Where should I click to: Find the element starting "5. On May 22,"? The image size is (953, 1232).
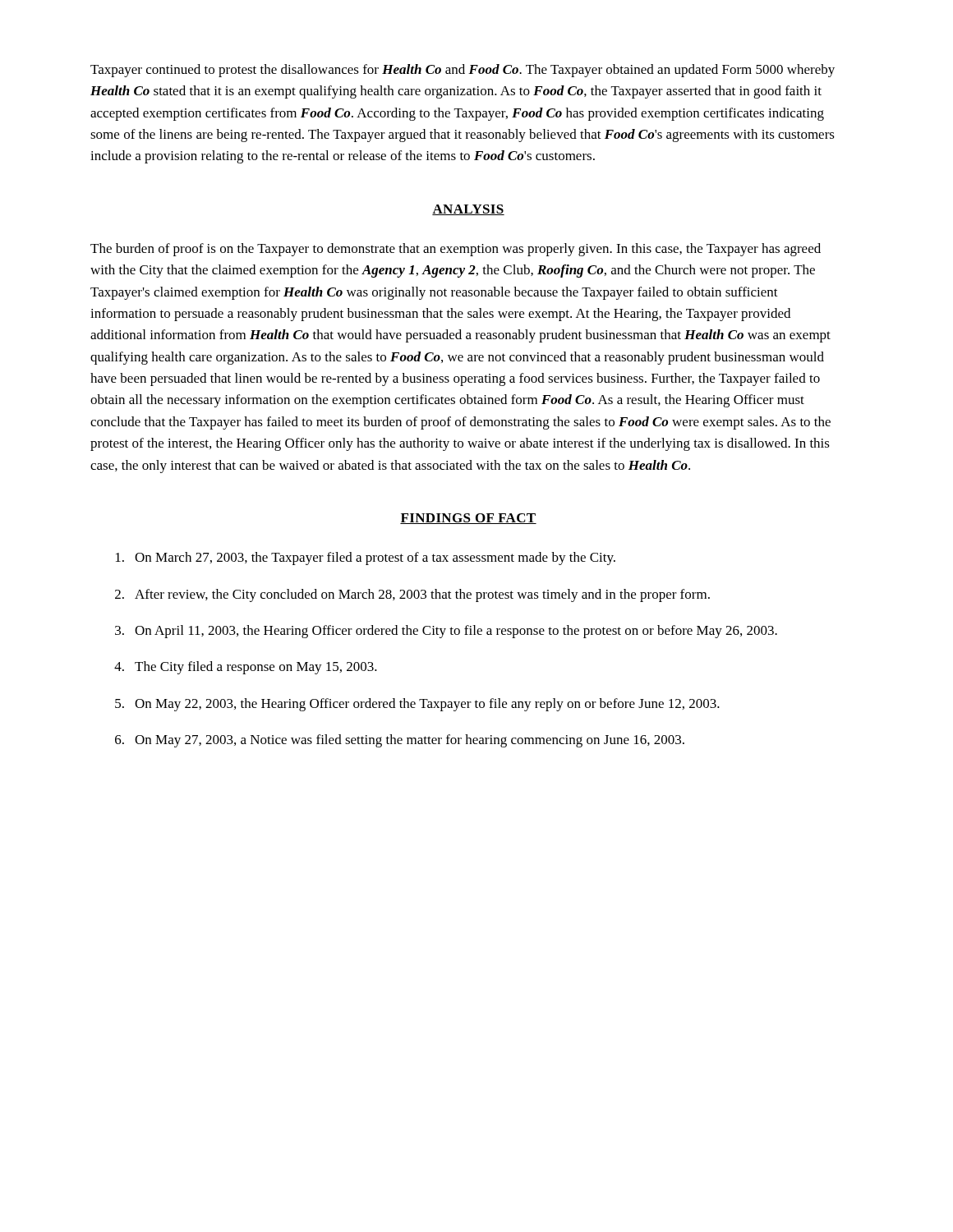pyautogui.click(x=468, y=704)
